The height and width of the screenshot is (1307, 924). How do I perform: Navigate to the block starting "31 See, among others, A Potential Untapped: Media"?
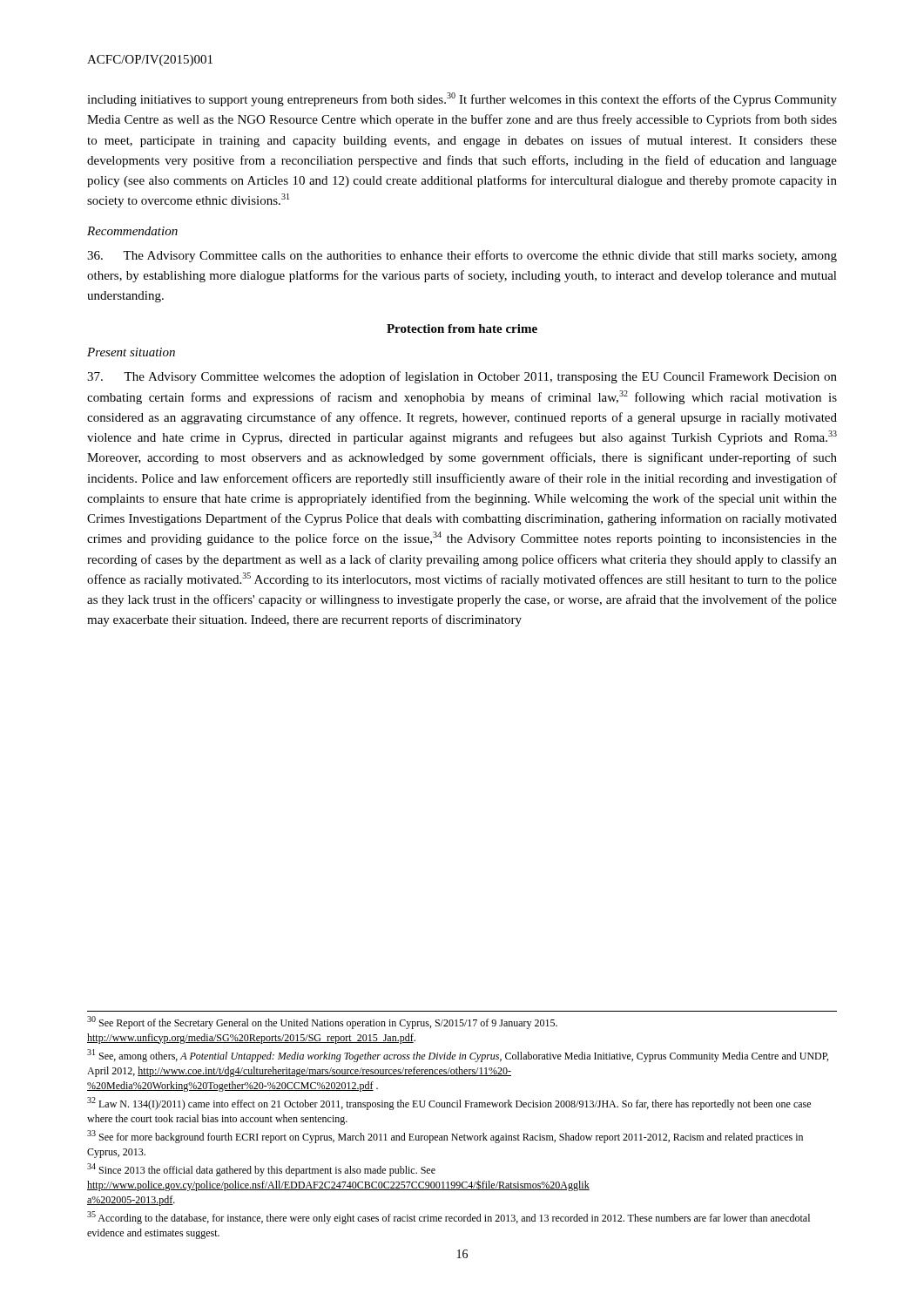click(x=458, y=1070)
